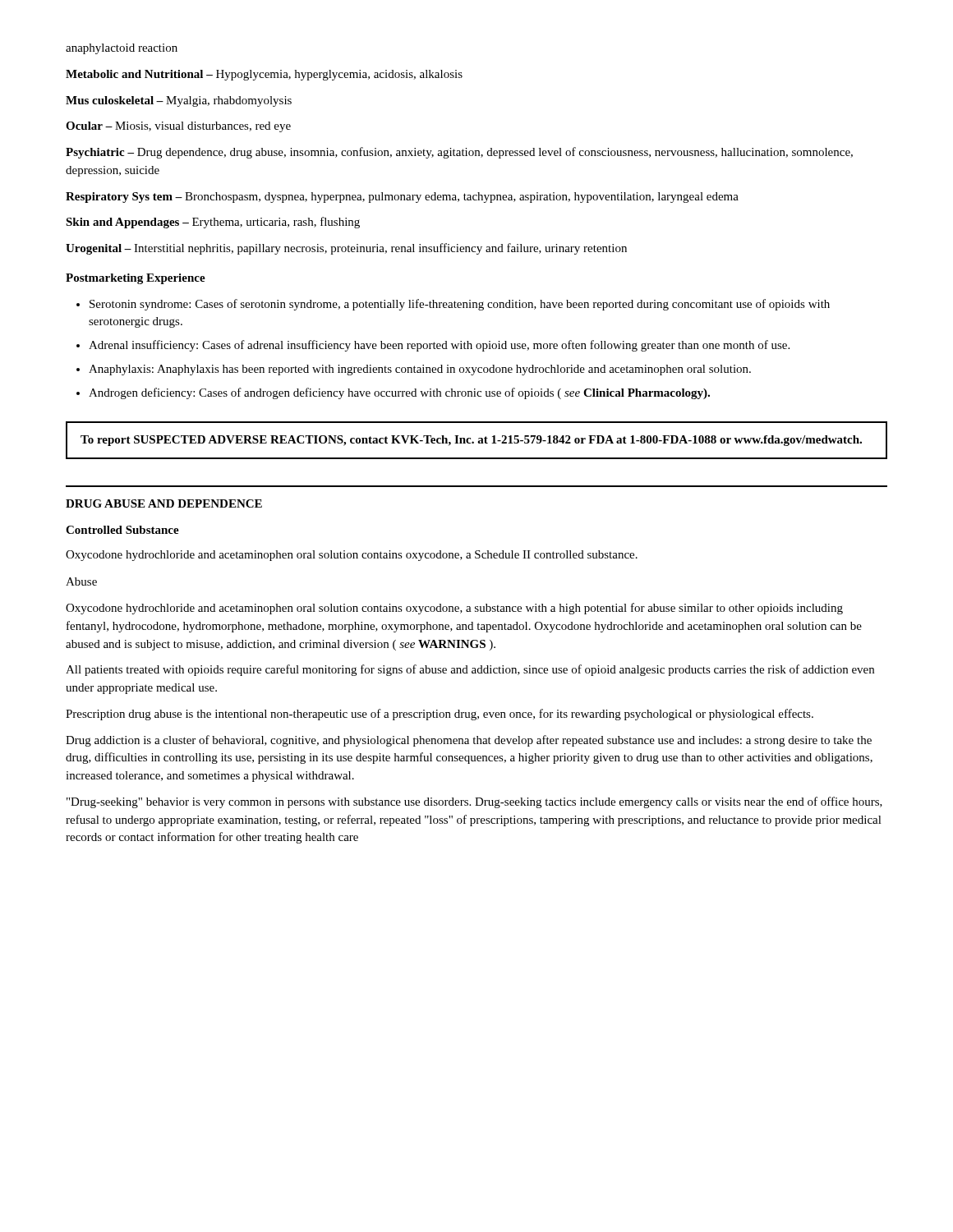Locate the text block that reads "To report SUSPECTED ADVERSE REACTIONS, contact KVK-Tech,"

coord(476,440)
